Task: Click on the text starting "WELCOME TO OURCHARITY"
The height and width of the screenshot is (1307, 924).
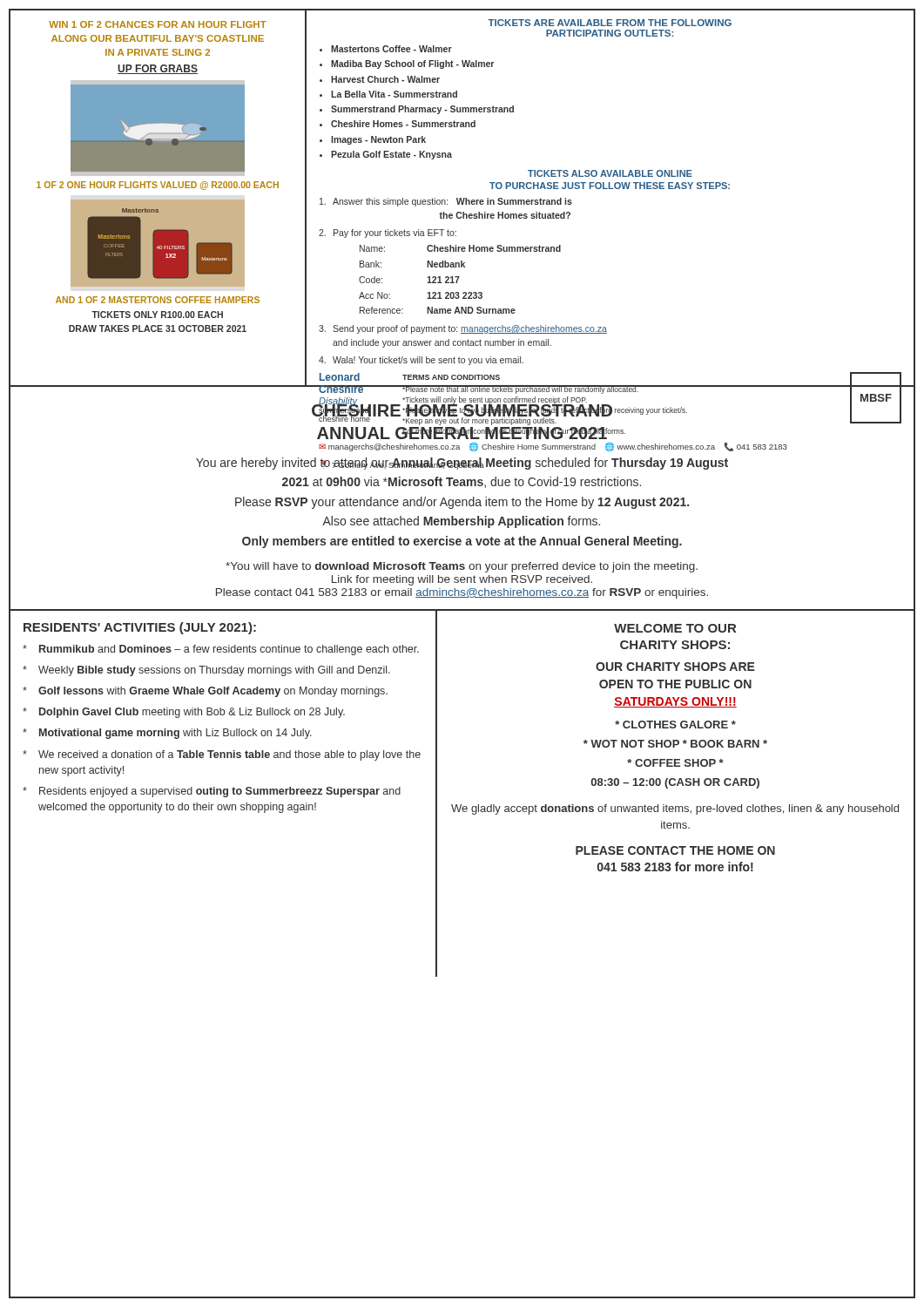Action: [x=675, y=636]
